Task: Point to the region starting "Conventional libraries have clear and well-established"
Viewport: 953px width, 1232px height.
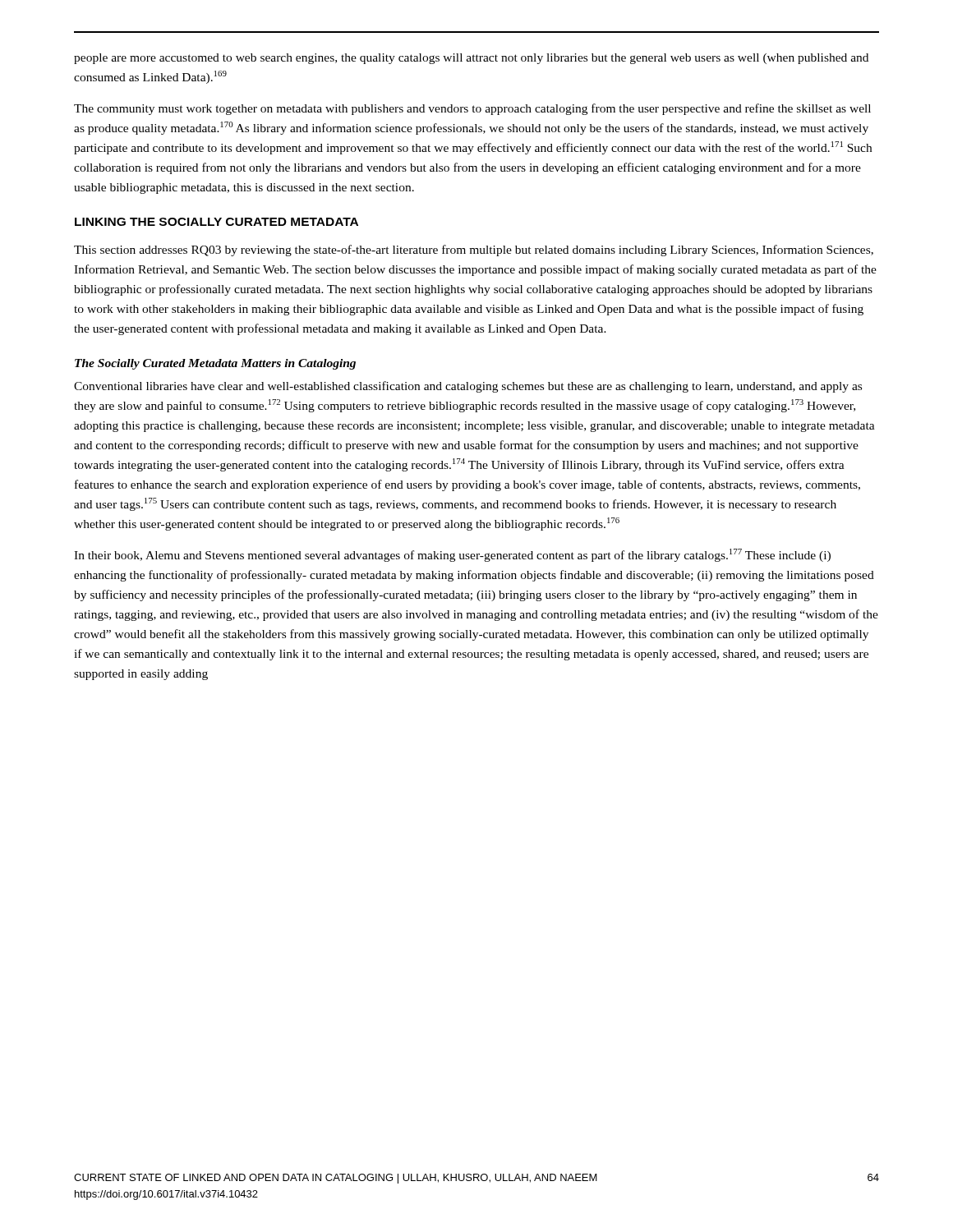Action: point(474,455)
